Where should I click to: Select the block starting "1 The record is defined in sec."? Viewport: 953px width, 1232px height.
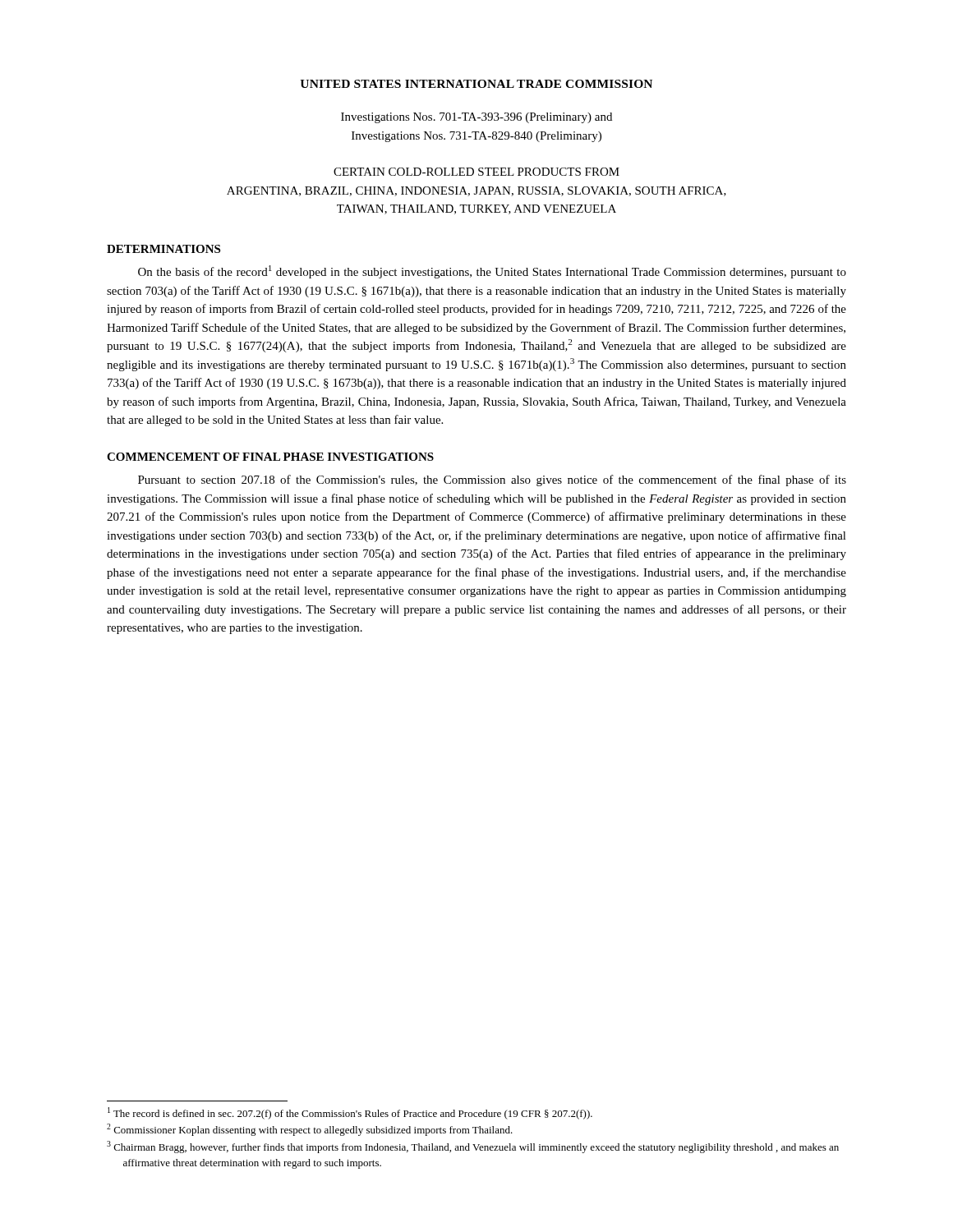coord(350,1113)
